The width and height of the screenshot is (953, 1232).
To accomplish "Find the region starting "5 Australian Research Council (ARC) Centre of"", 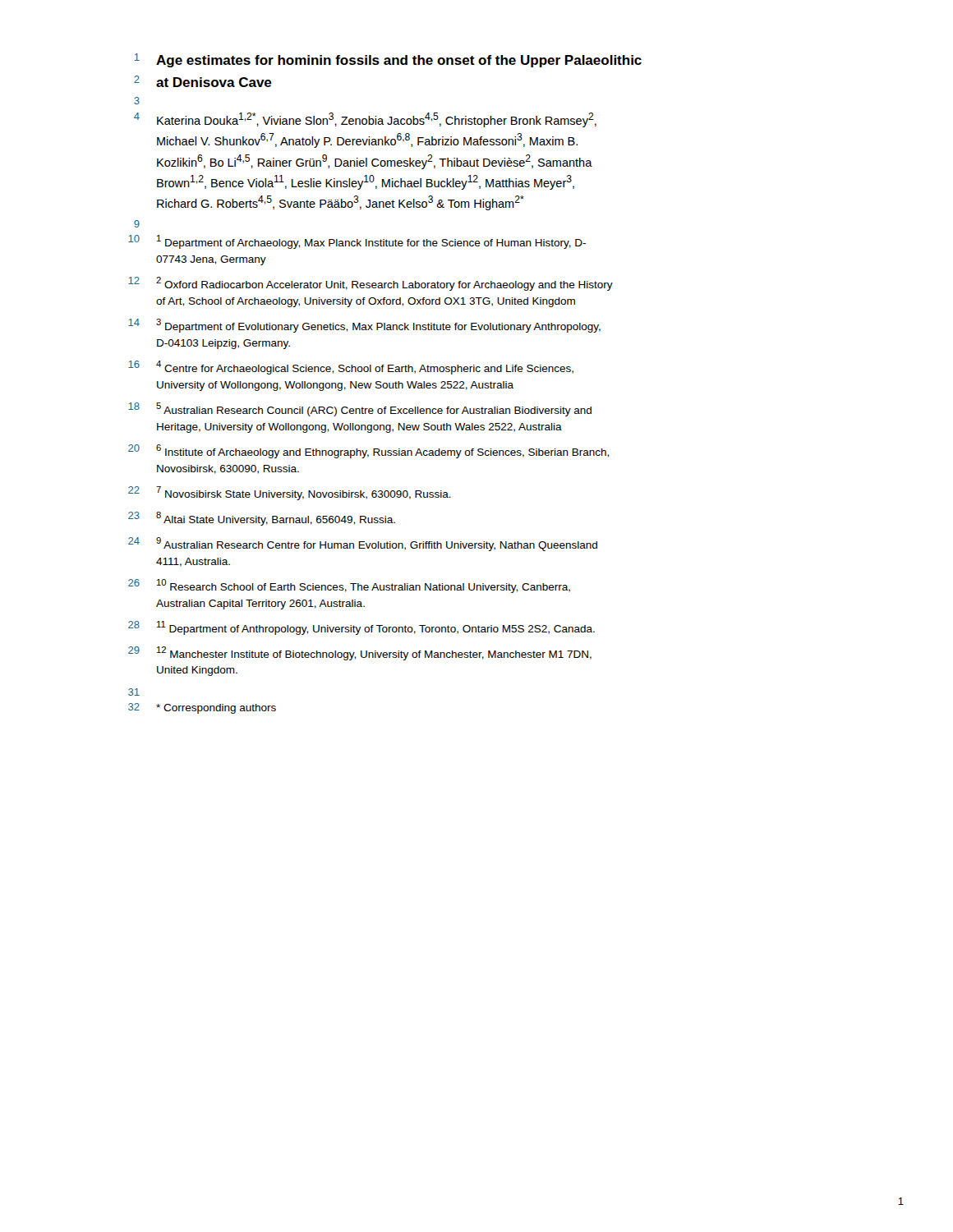I will tap(374, 417).
